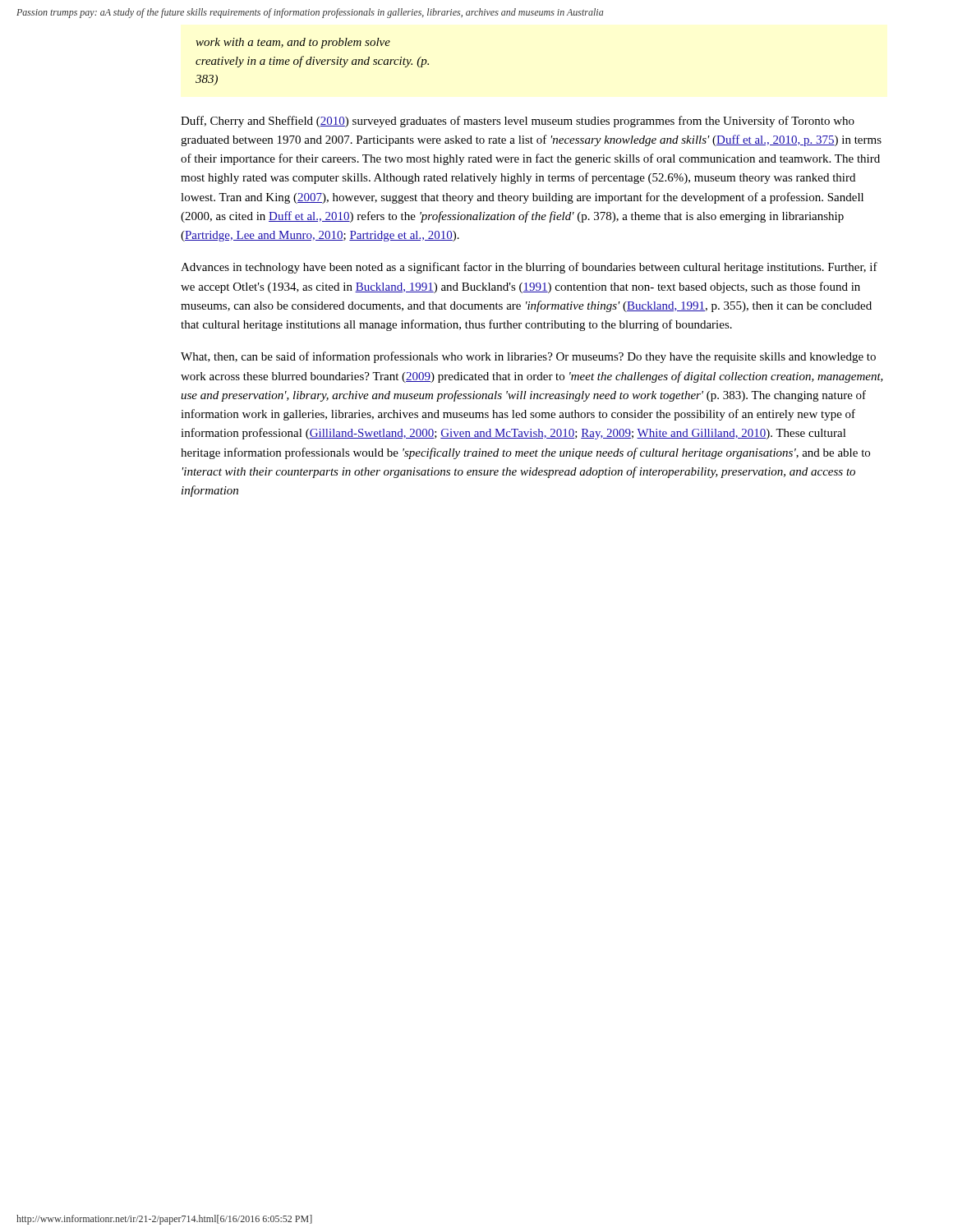Screen dimensions: 1232x953
Task: Point to the text starting "Duff, Cherry and Sheffield (2010) surveyed graduates"
Action: coord(531,178)
